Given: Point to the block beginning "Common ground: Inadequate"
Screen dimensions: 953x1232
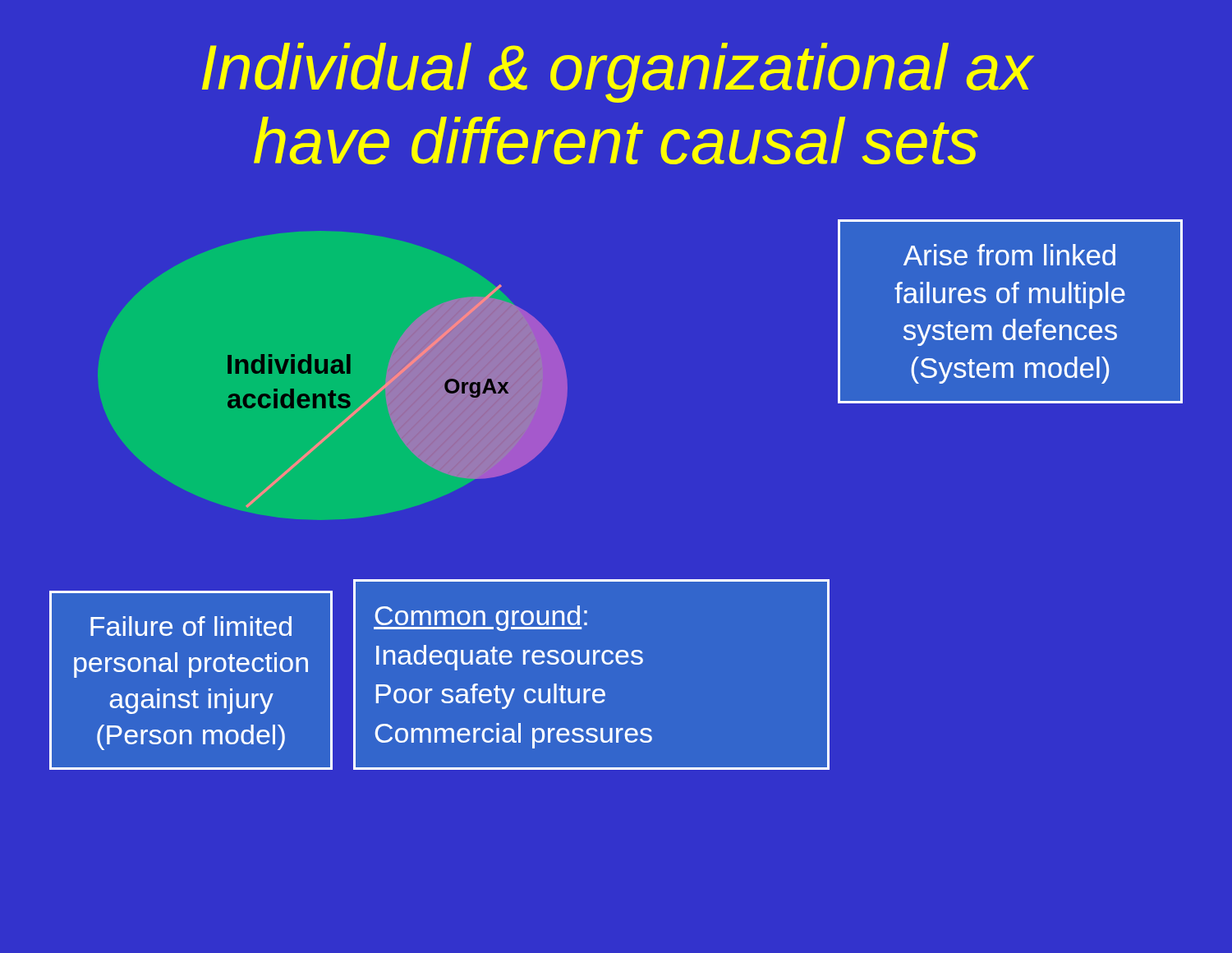Looking at the screenshot, I should click(513, 674).
